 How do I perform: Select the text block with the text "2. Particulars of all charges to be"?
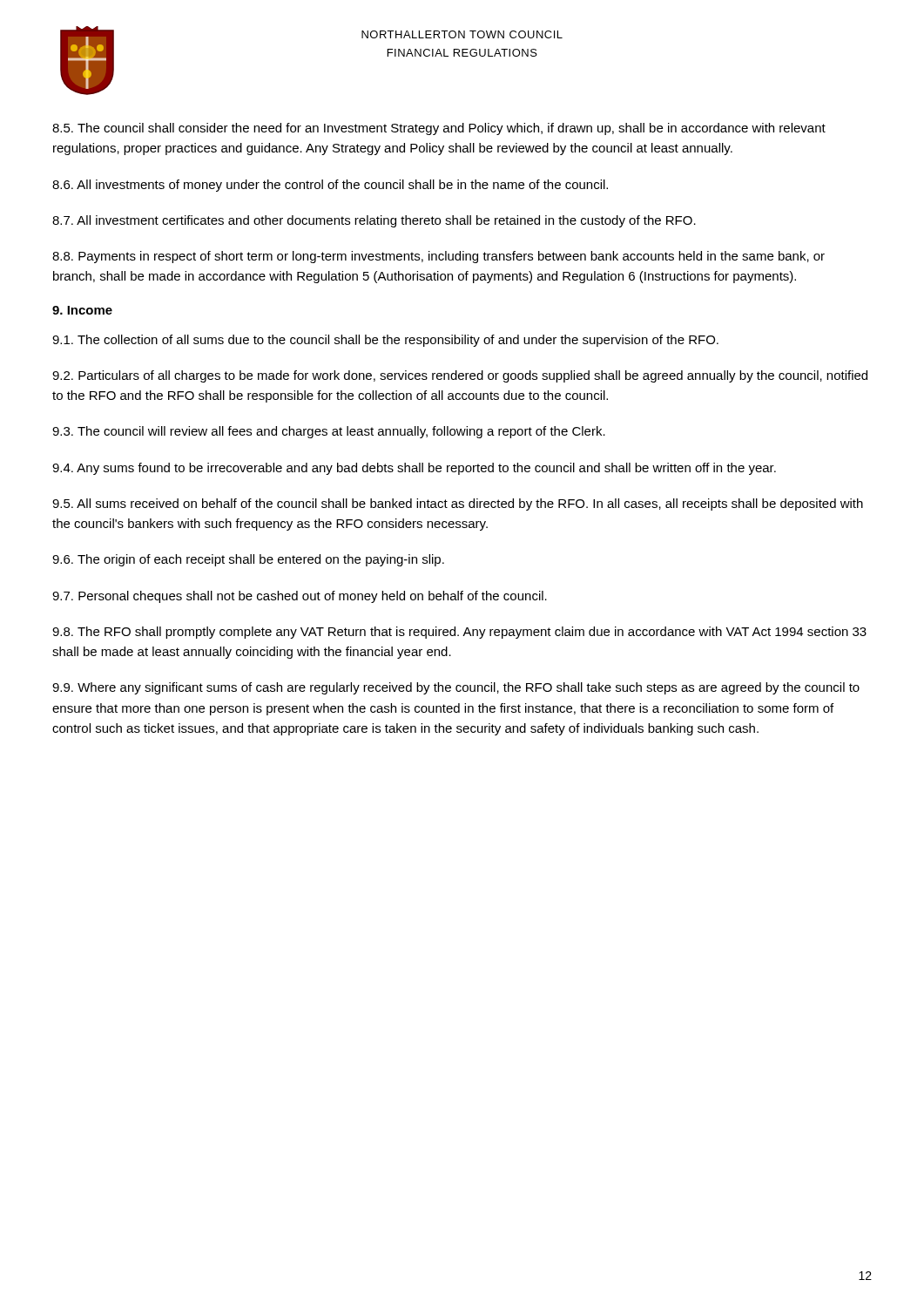pos(460,385)
